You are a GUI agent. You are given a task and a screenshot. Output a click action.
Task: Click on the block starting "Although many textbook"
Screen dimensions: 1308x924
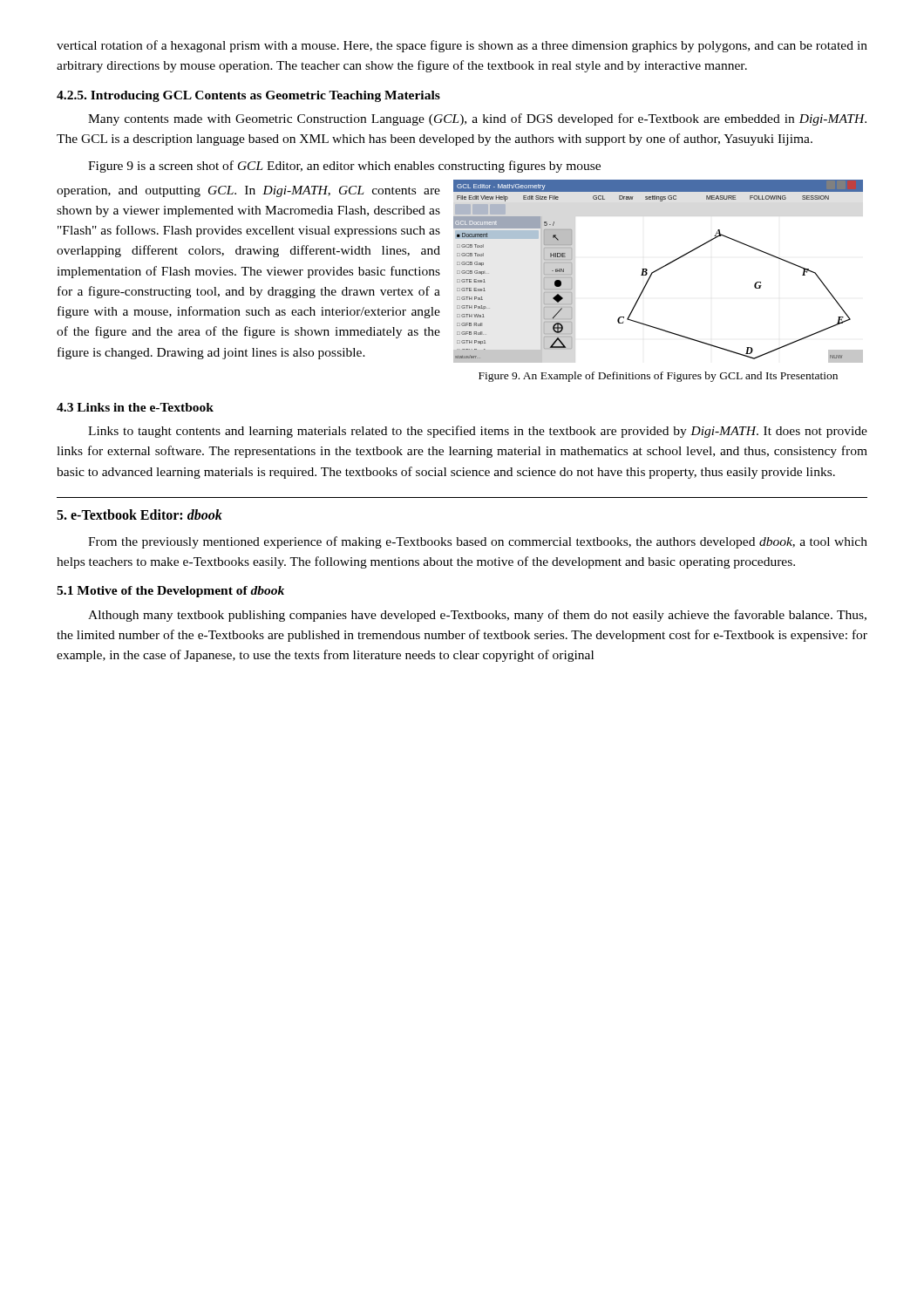[x=462, y=634]
